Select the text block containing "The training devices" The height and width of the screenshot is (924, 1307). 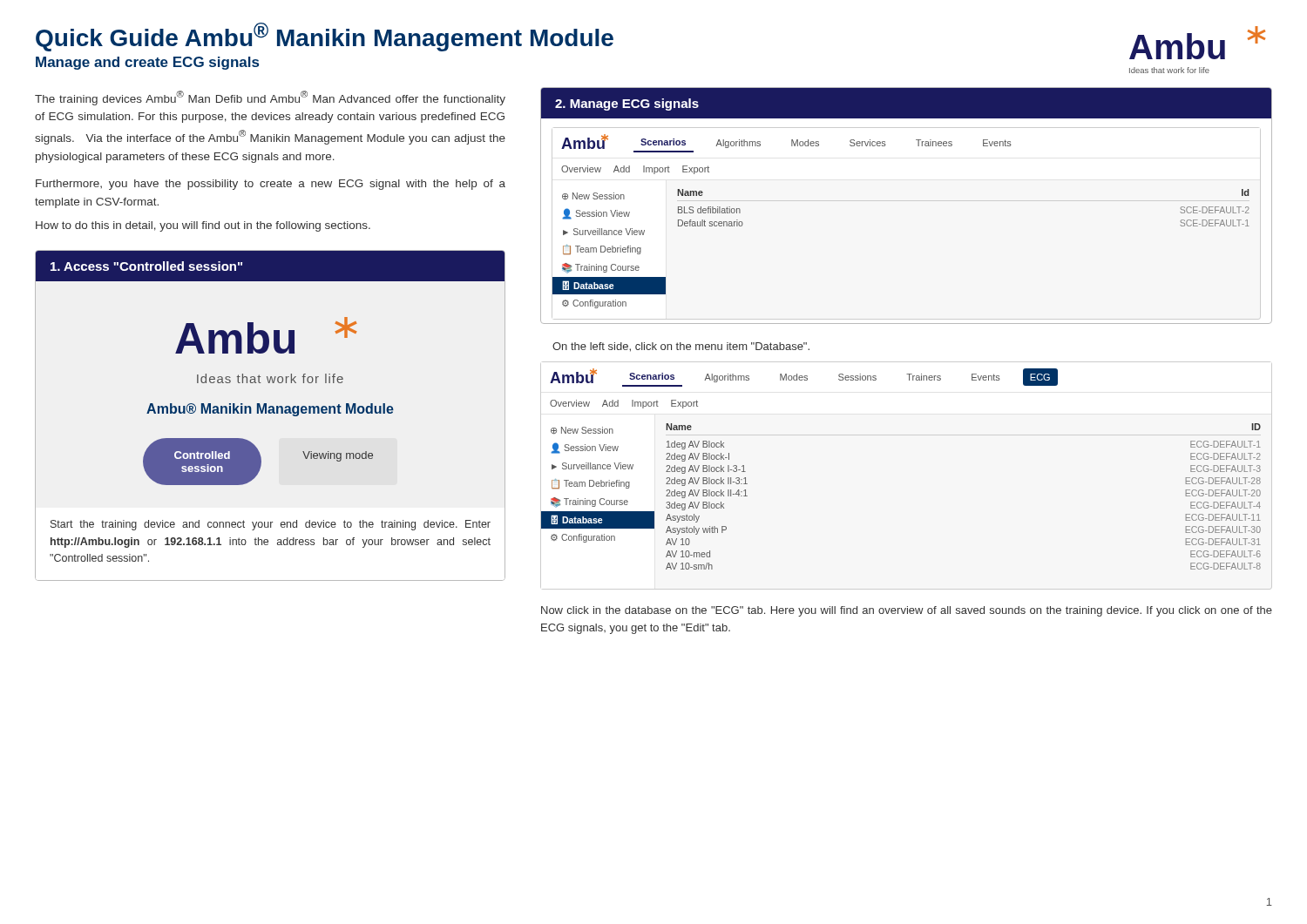click(270, 126)
